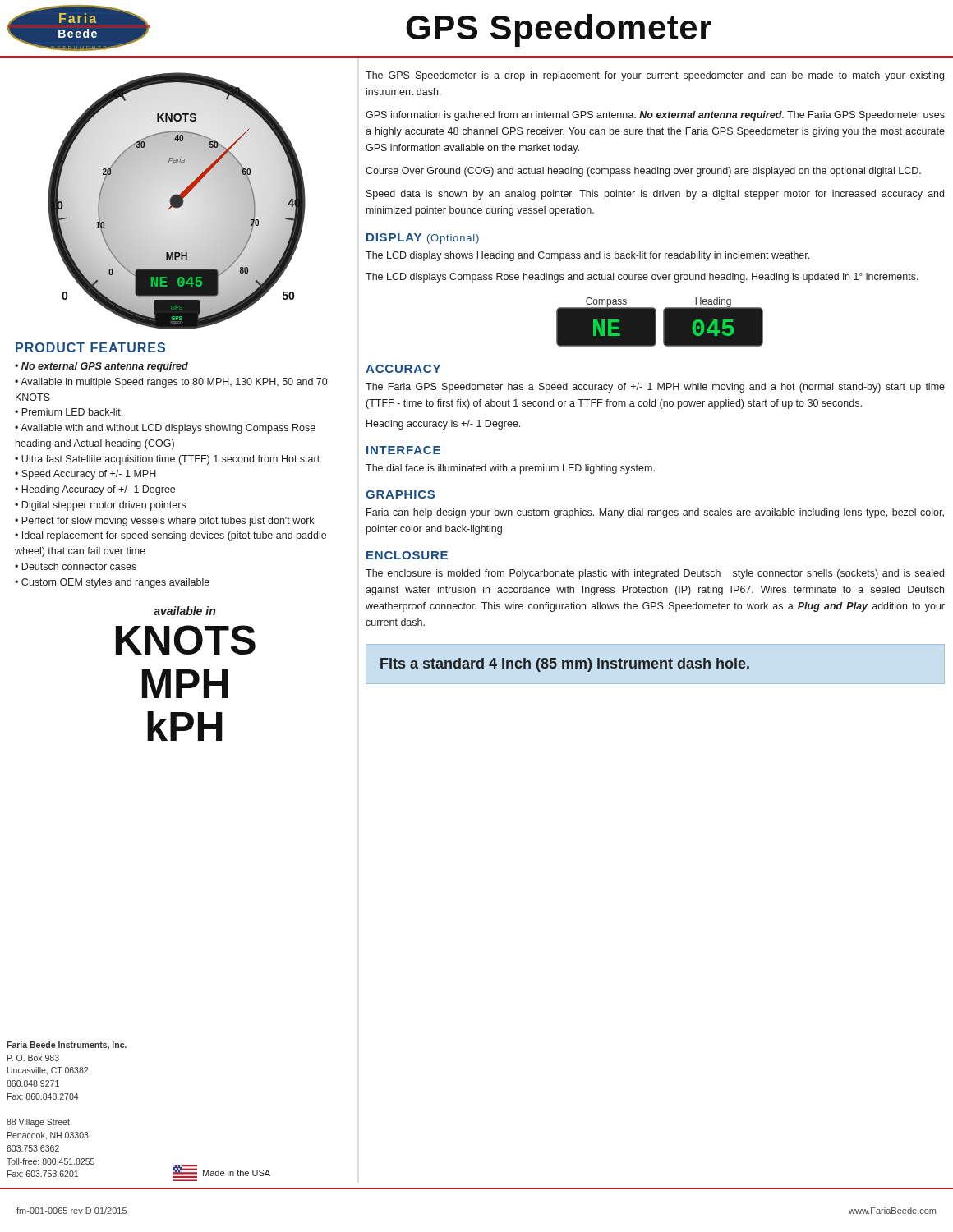Viewport: 953px width, 1232px height.
Task: Where is the passage that starts "Speed data is"?
Action: click(655, 202)
